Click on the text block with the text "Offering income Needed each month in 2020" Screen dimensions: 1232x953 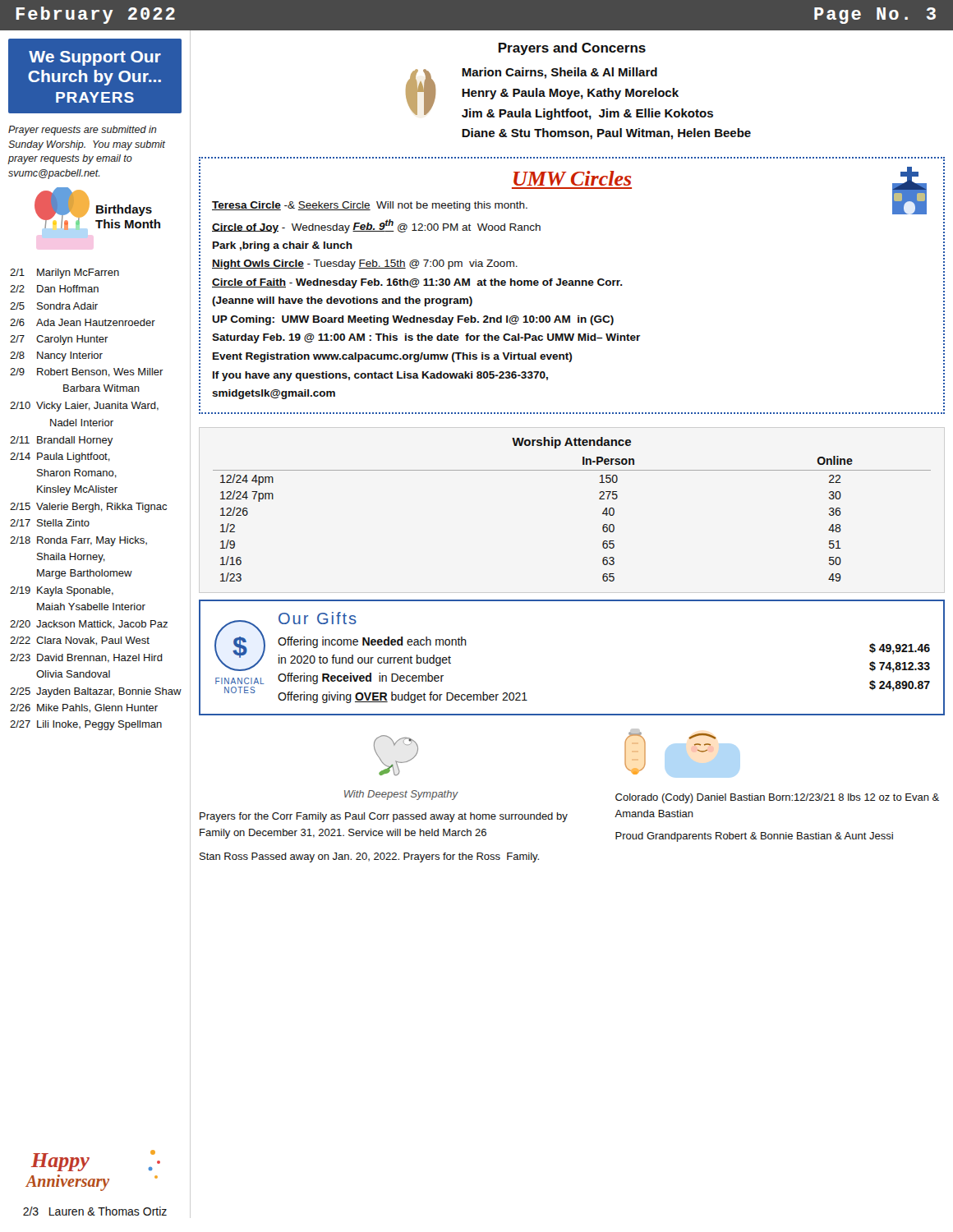coord(403,669)
